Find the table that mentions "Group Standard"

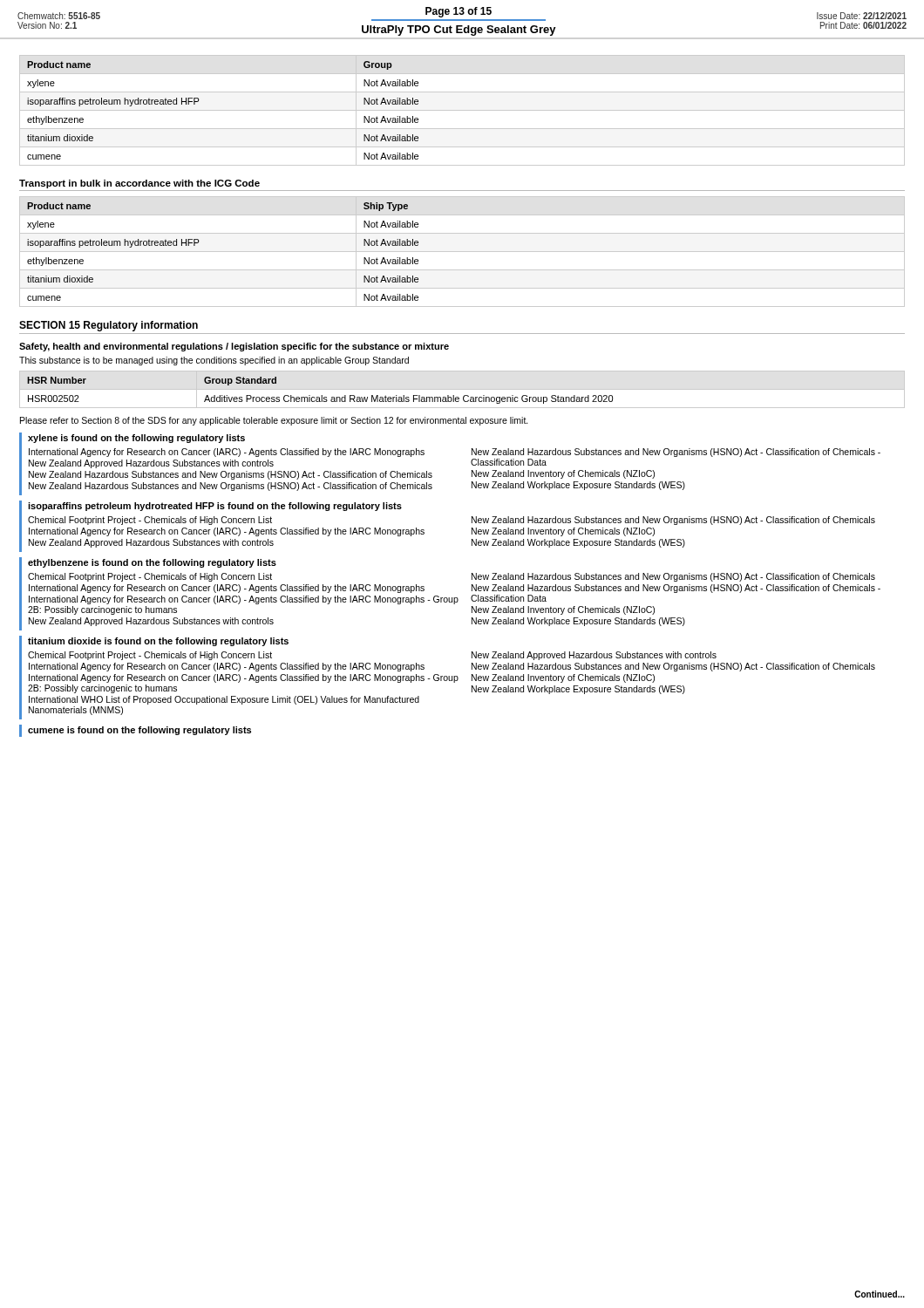[x=462, y=389]
